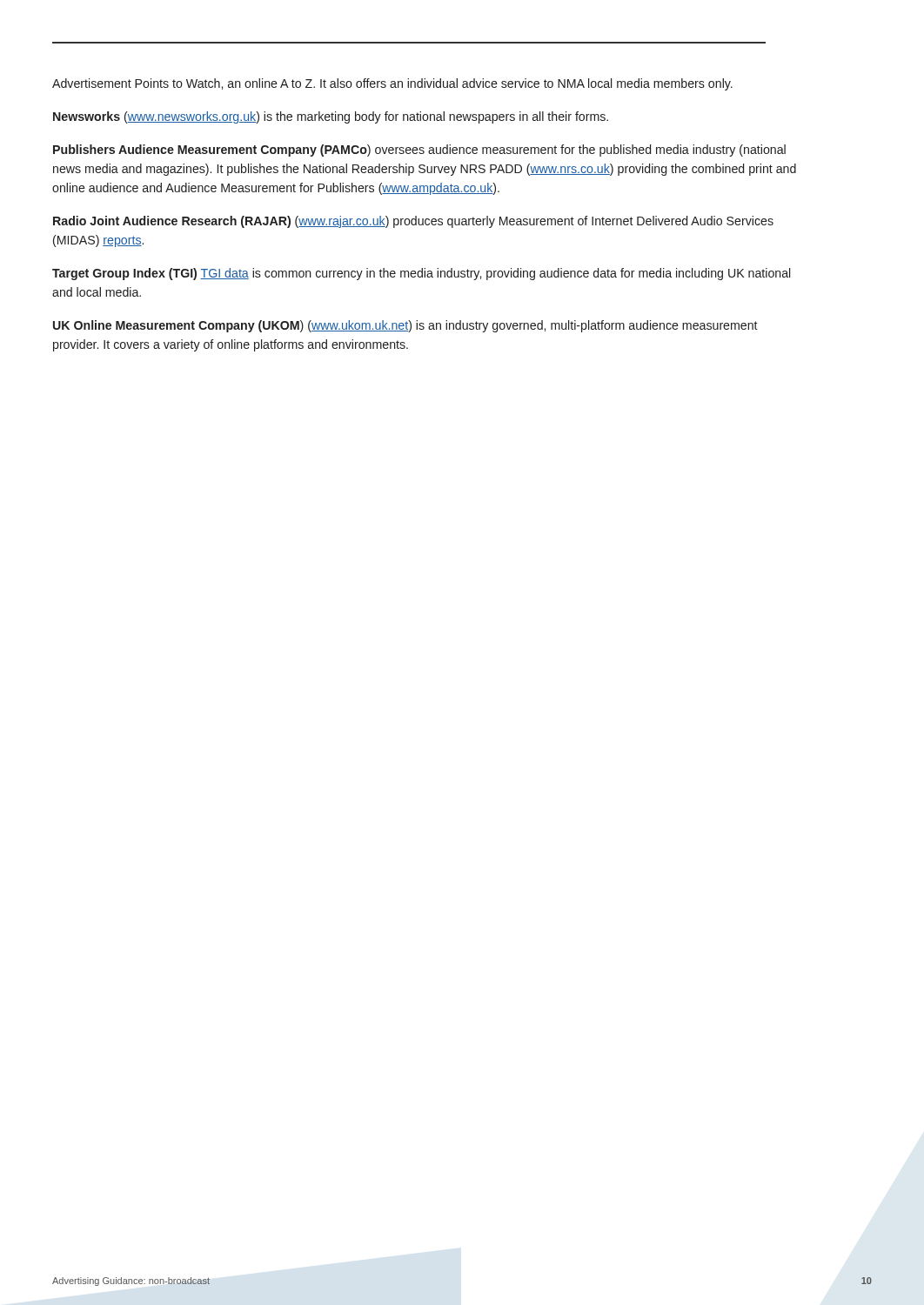Locate the block of text that opens with "Publishers Audience Measurement Company (PAMCo)"
The image size is (924, 1305).
tap(424, 169)
